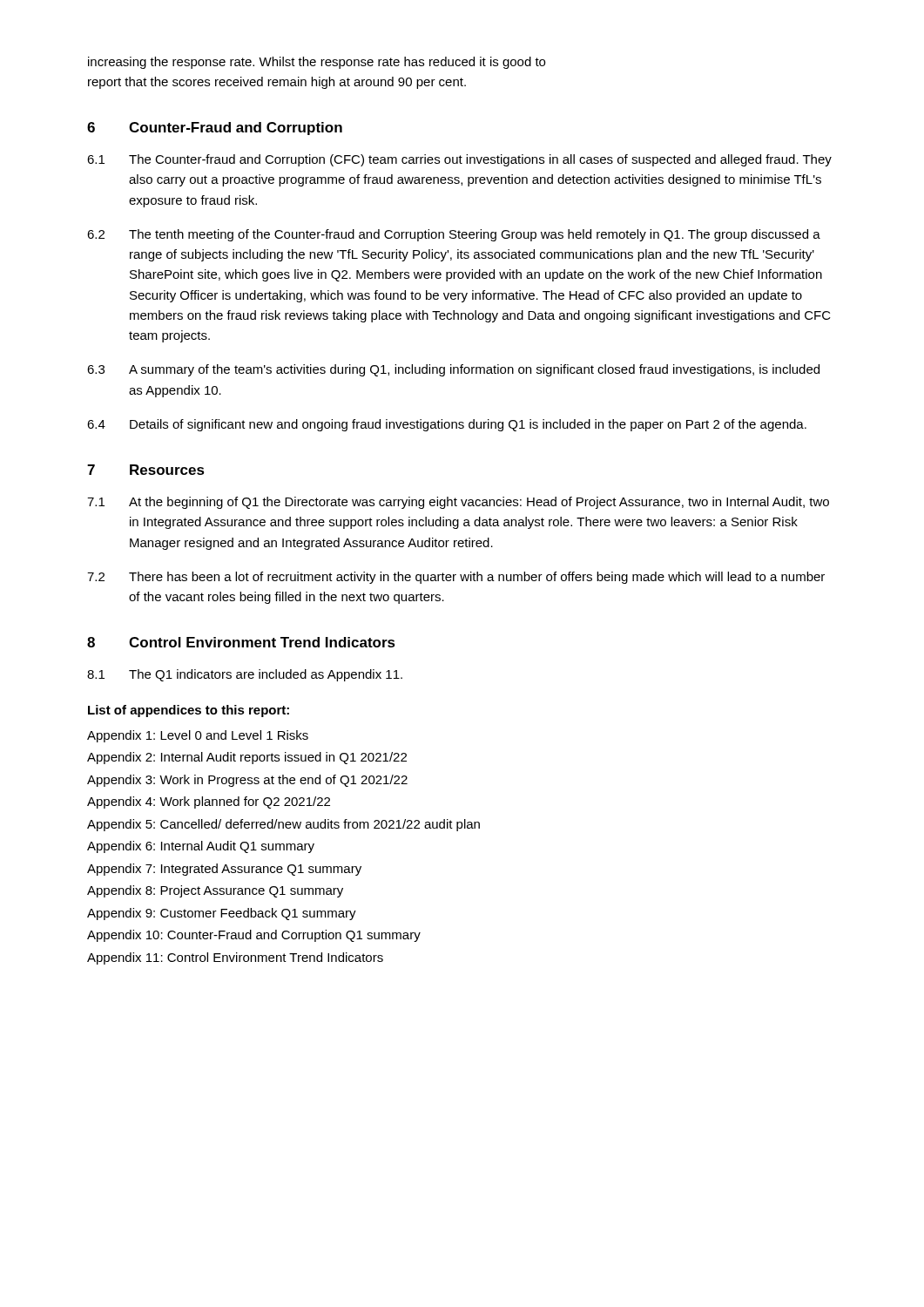Locate the list item that reads "Appendix 7: Integrated Assurance Q1"

224,868
